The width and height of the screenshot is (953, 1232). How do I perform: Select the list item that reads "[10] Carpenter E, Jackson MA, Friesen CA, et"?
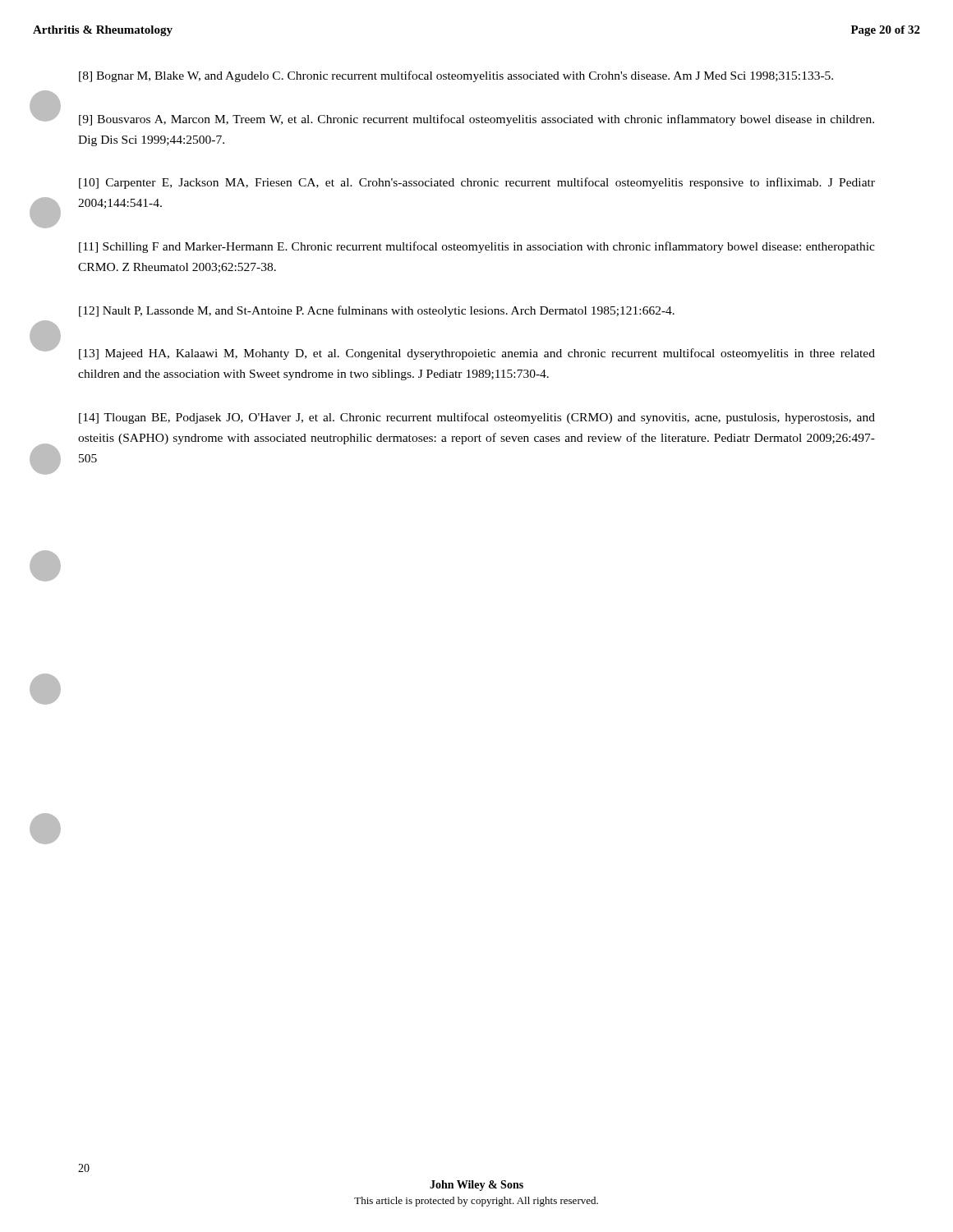(x=476, y=192)
